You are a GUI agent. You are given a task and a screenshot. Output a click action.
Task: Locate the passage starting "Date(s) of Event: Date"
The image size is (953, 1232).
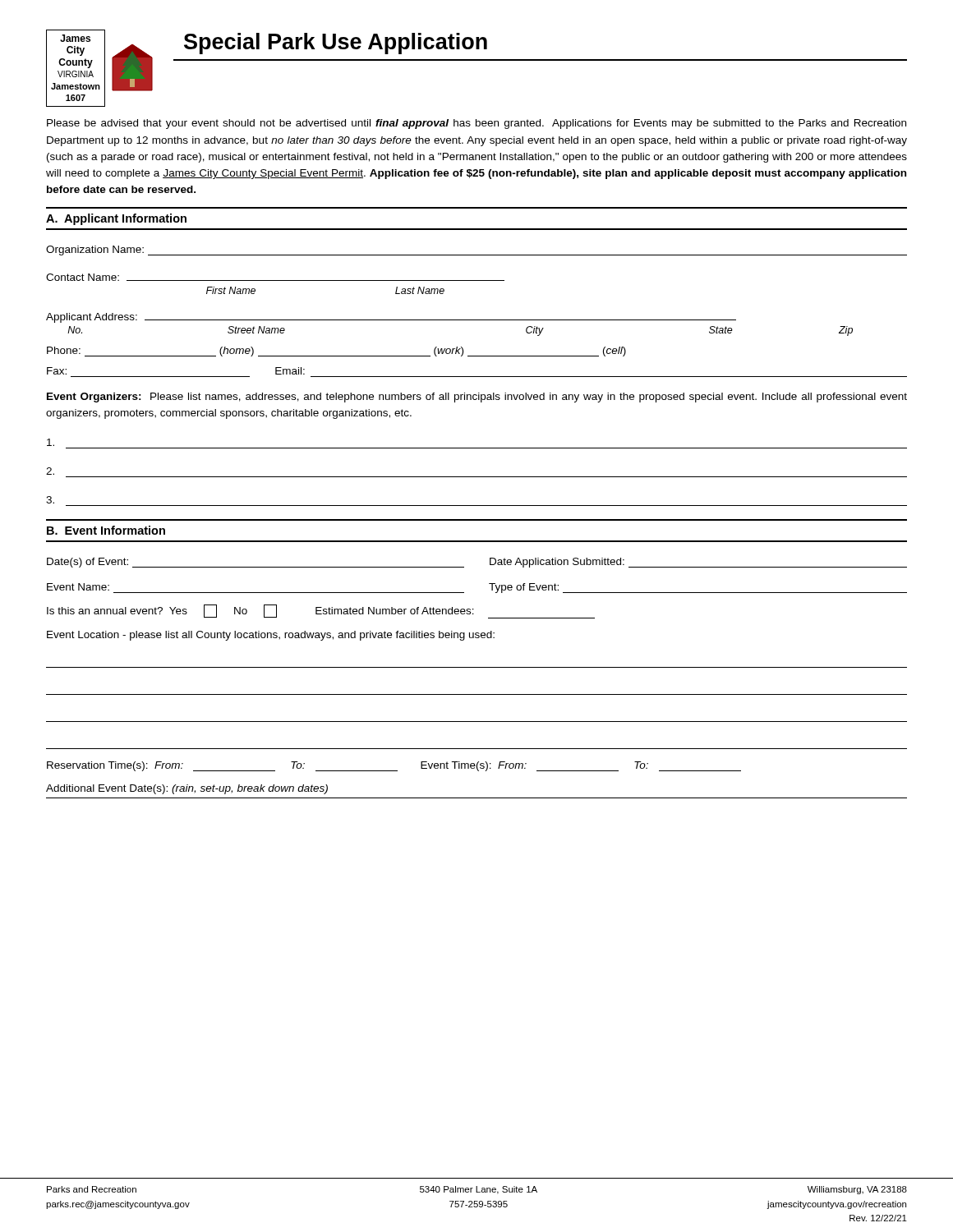90,562
